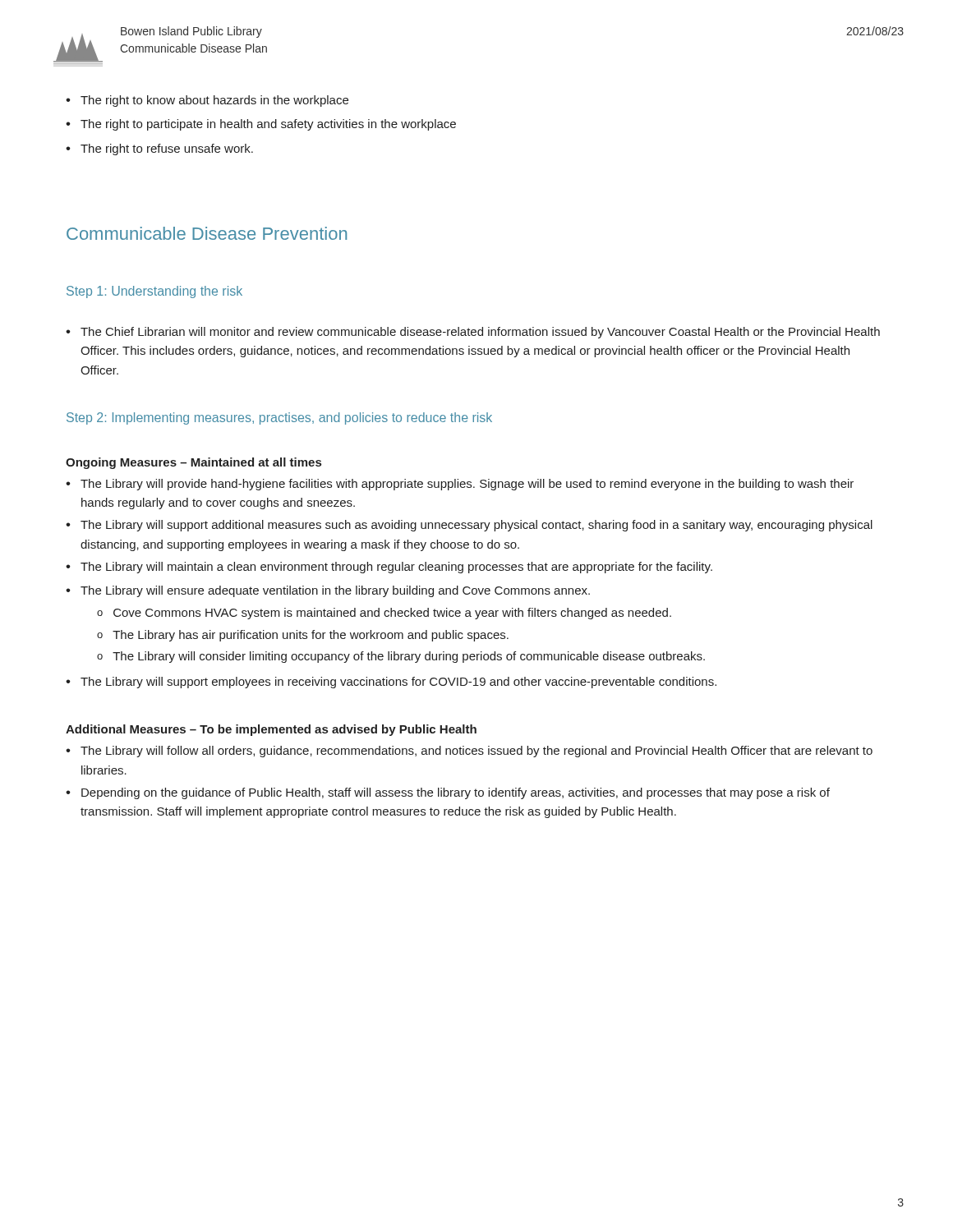Click where it says "Step 1: Understanding the risk"
The image size is (953, 1232).
point(154,291)
